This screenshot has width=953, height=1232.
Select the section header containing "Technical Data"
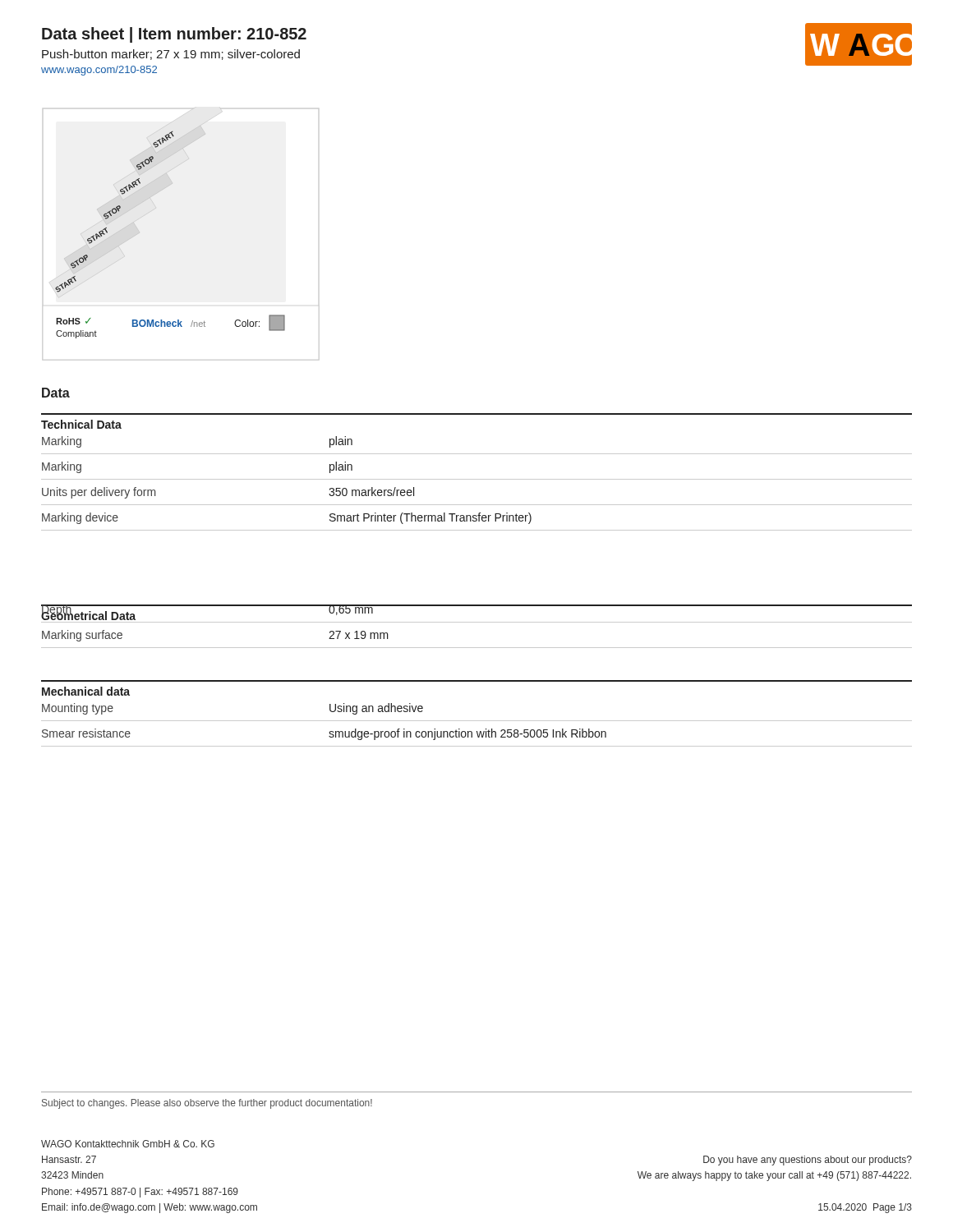(476, 422)
